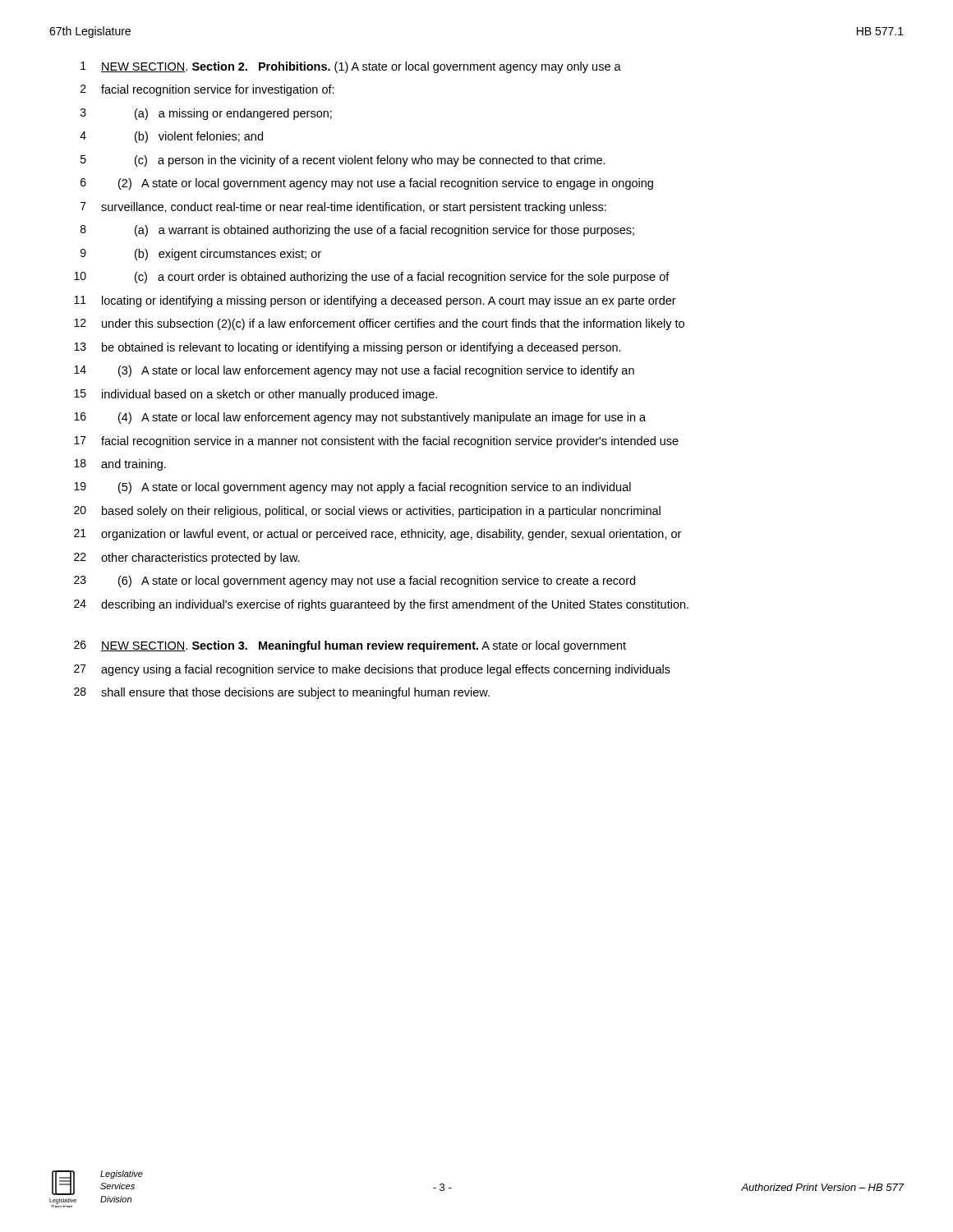Navigate to the element starting "19 (5) A state or"
953x1232 pixels.
coord(476,488)
